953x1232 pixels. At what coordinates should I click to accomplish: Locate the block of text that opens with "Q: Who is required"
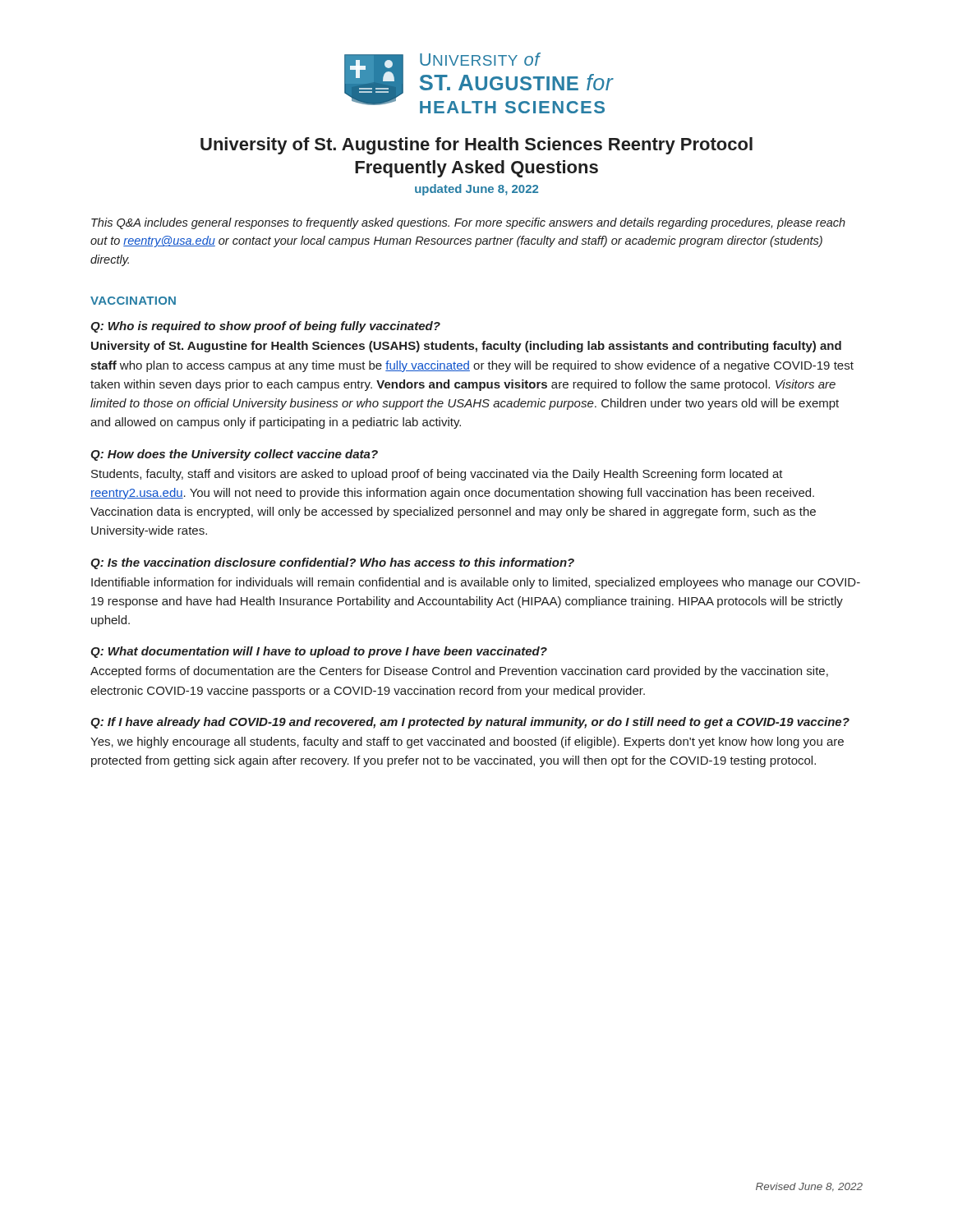pos(476,375)
